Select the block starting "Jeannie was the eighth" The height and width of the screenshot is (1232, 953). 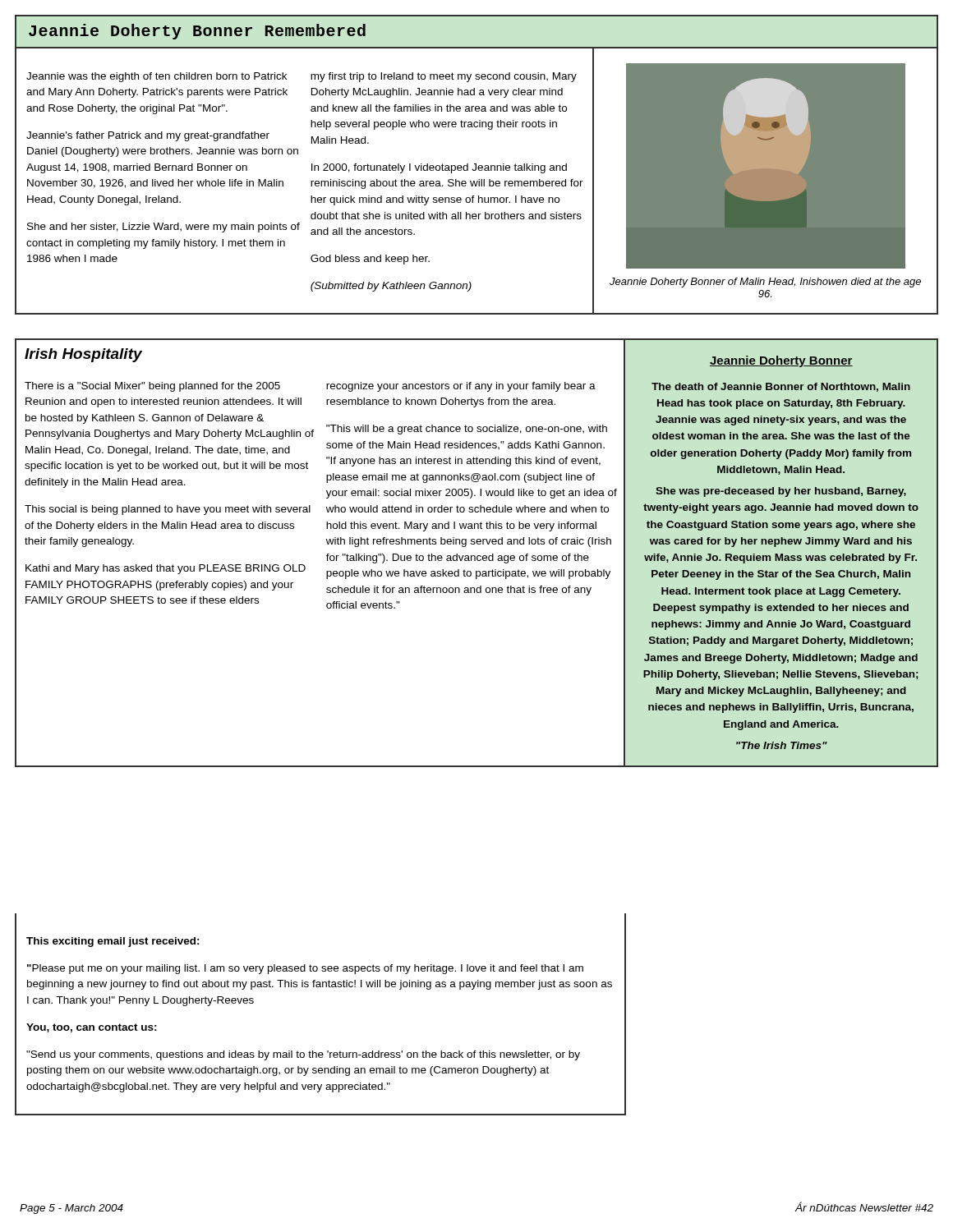(x=163, y=167)
